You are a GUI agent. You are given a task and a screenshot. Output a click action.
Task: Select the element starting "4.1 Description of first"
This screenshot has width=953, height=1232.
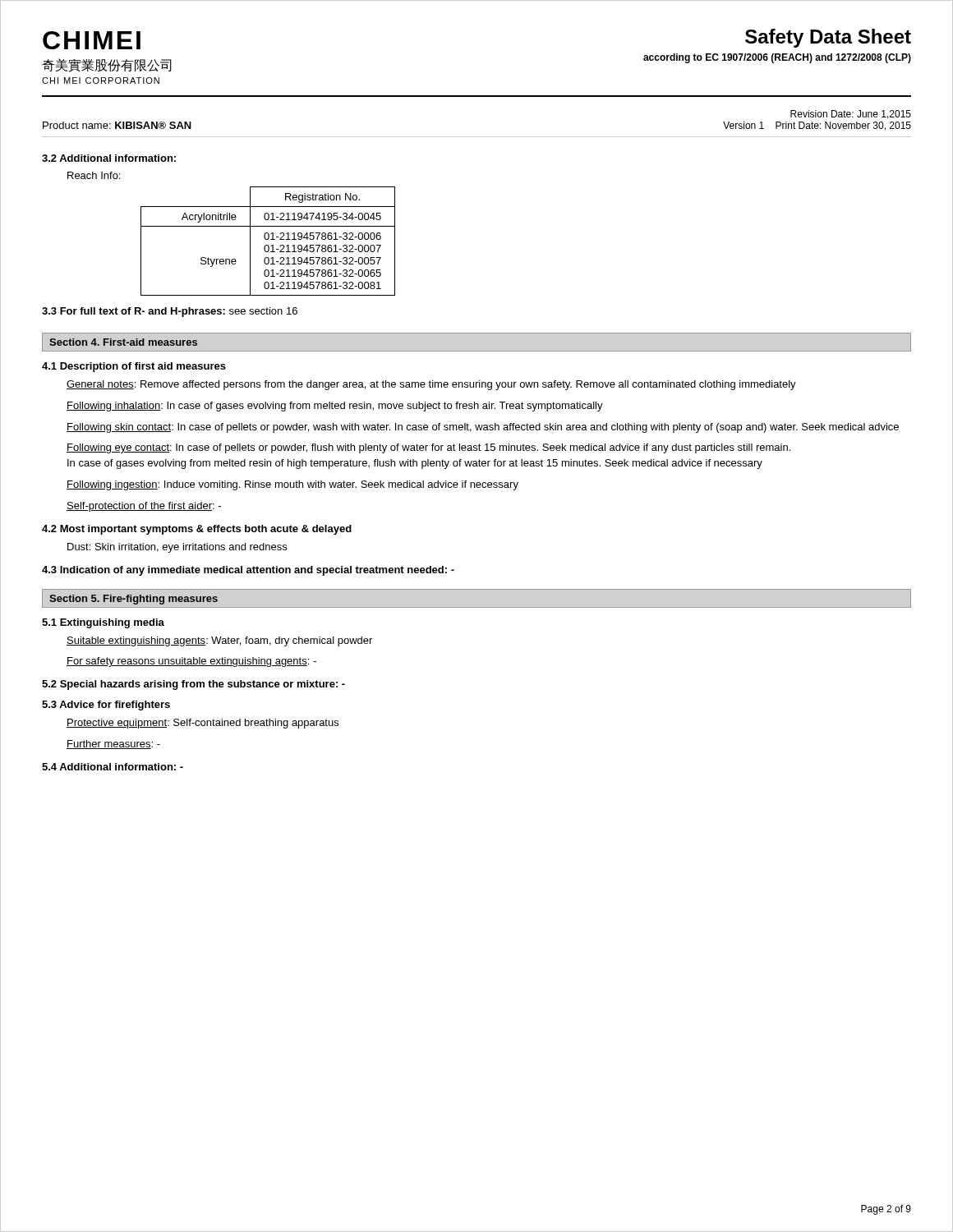134,366
